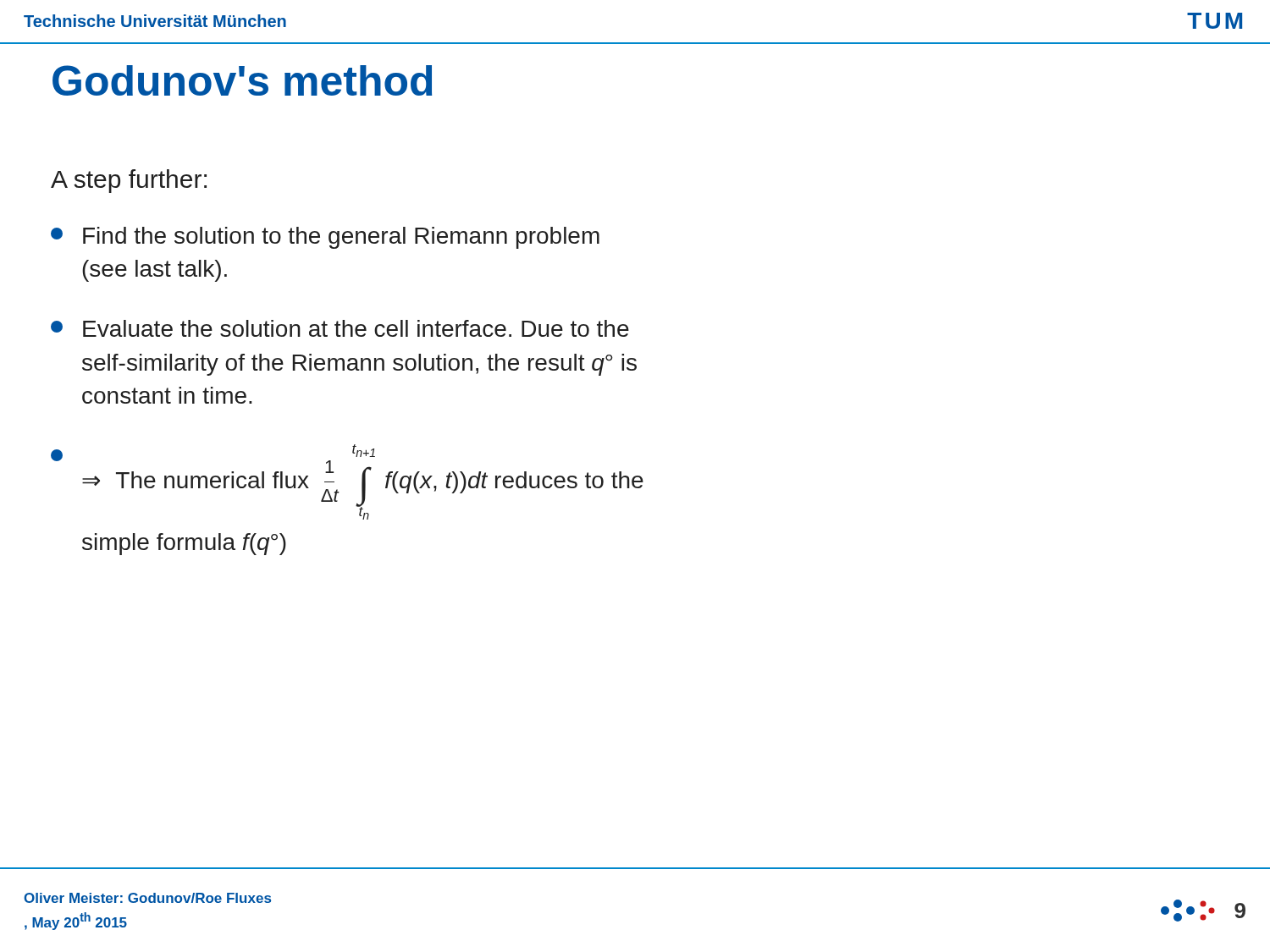Viewport: 1270px width, 952px height.
Task: Click on the element starting "A step further:"
Action: point(130,179)
